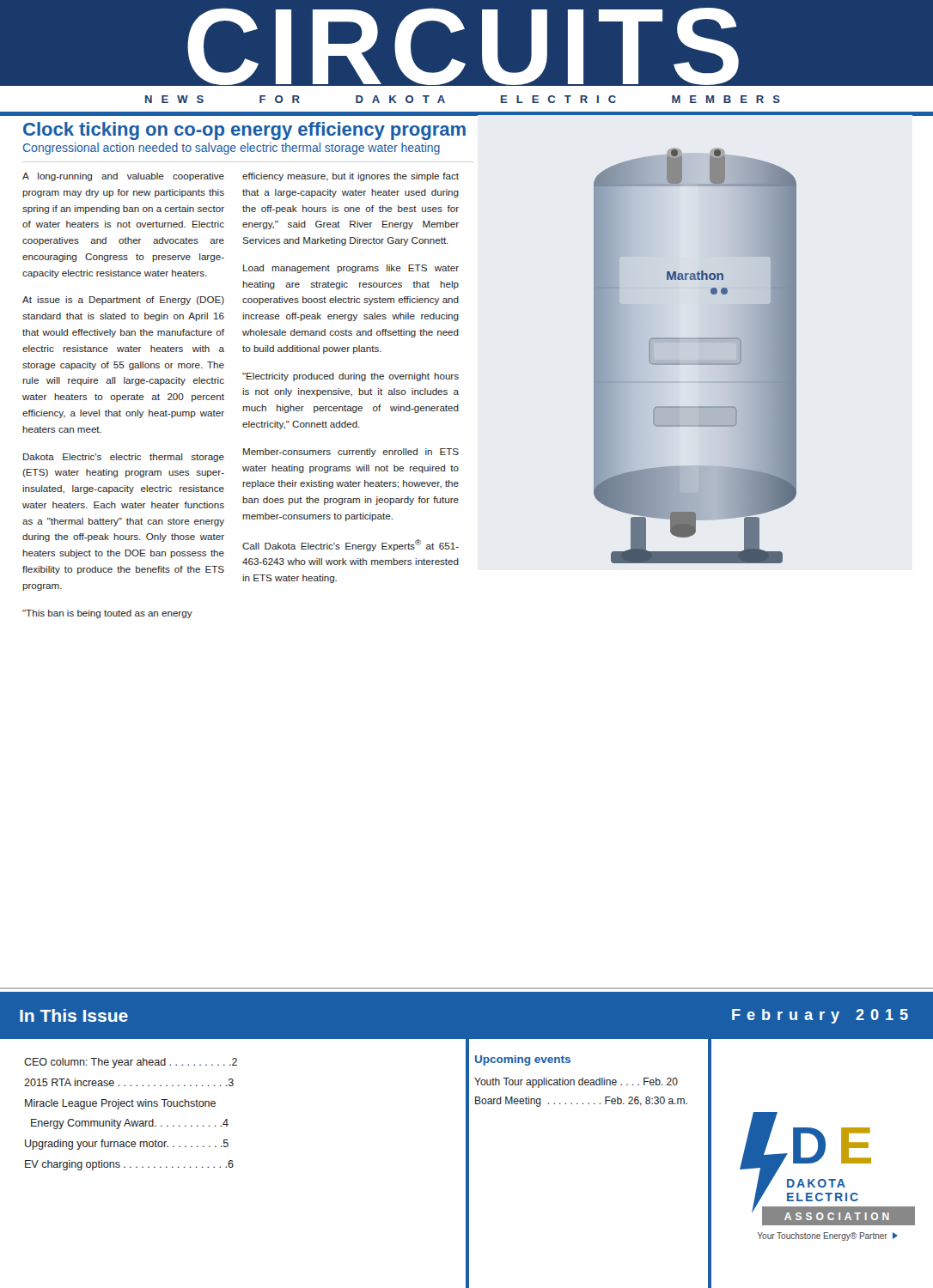Screen dimensions: 1288x933
Task: Locate the list item that reads "CEO column: The"
Action: point(131,1062)
